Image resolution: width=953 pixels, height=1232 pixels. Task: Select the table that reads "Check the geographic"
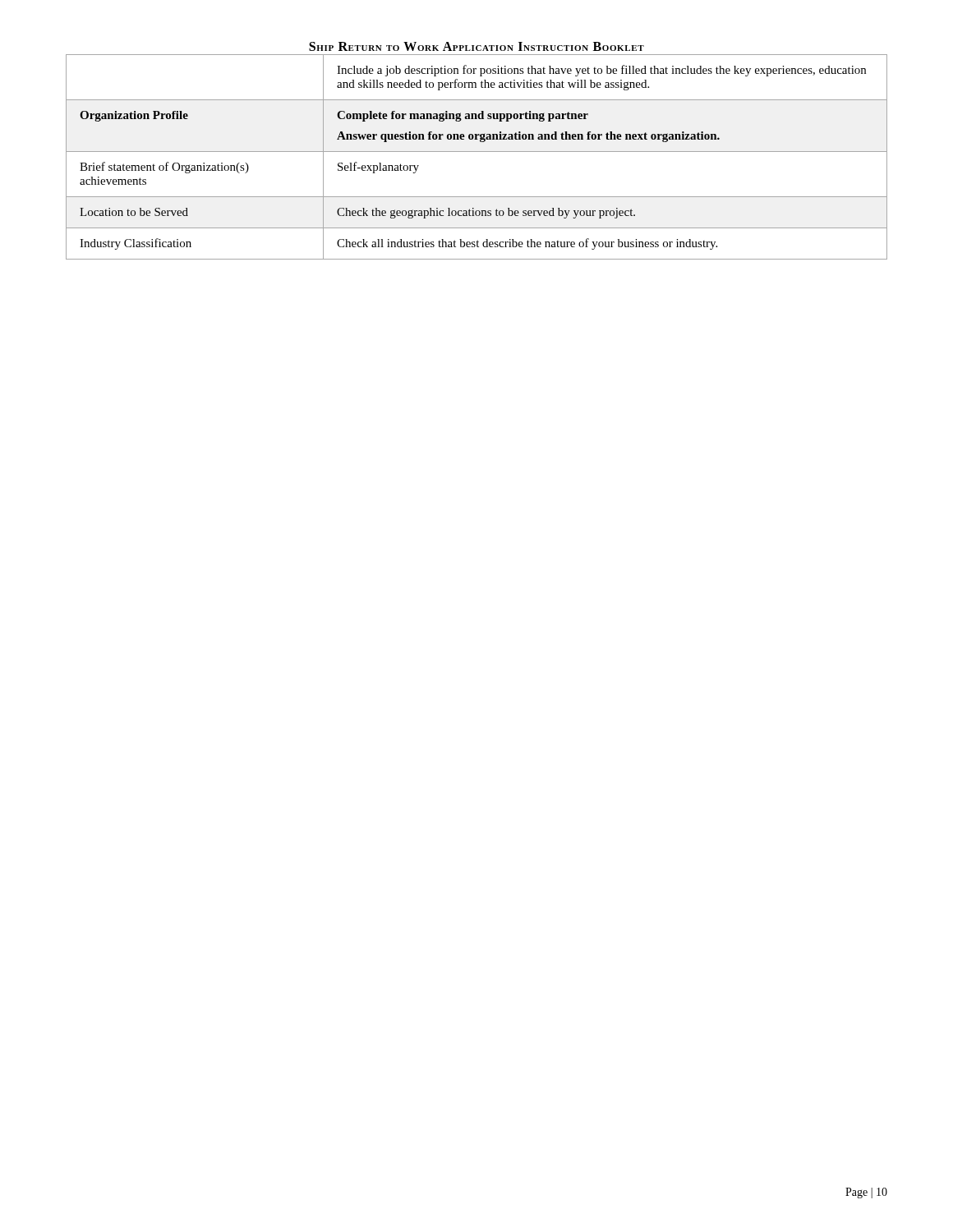tap(476, 157)
